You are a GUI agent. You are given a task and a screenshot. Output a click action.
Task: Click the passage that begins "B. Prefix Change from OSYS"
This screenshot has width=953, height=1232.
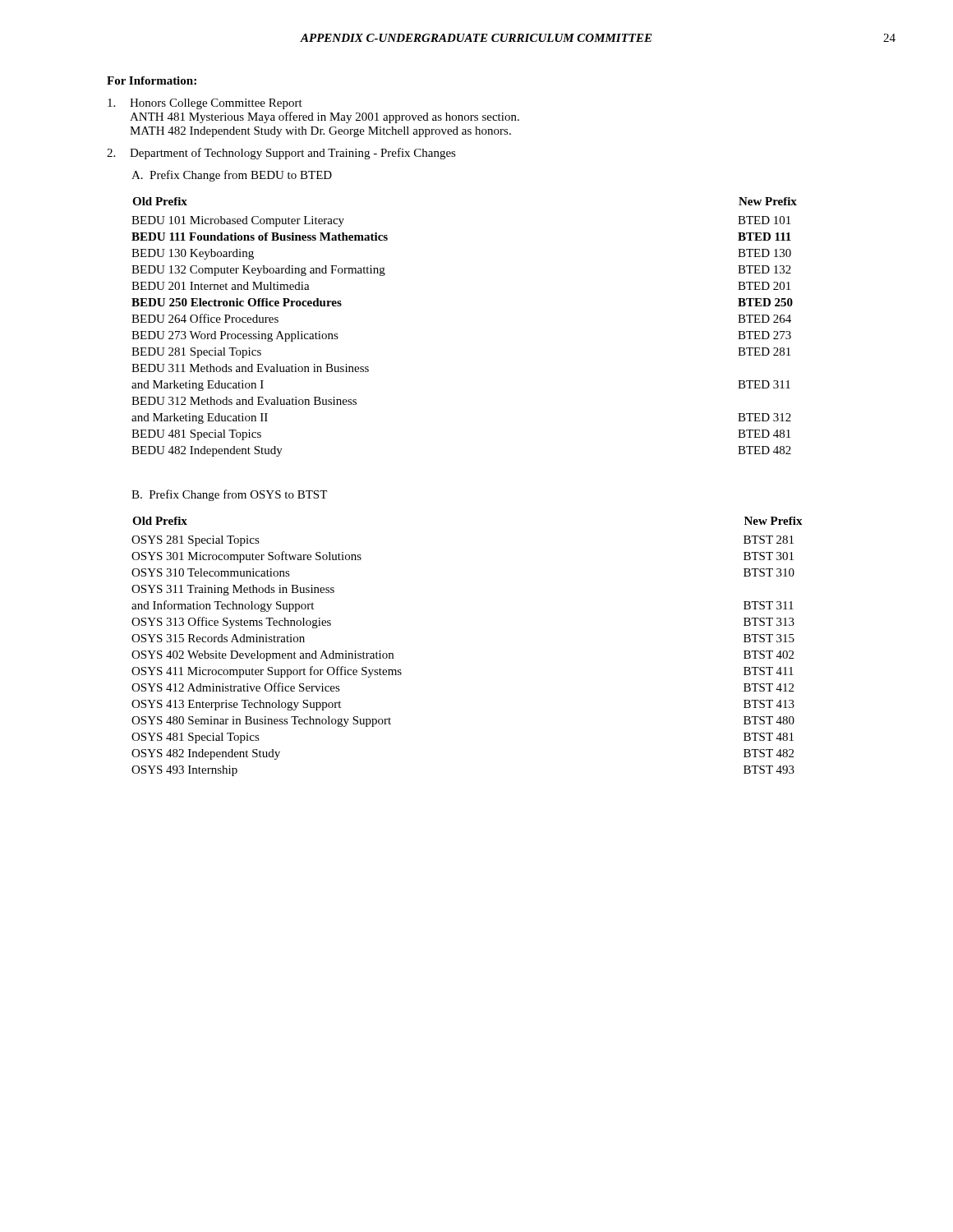click(229, 494)
